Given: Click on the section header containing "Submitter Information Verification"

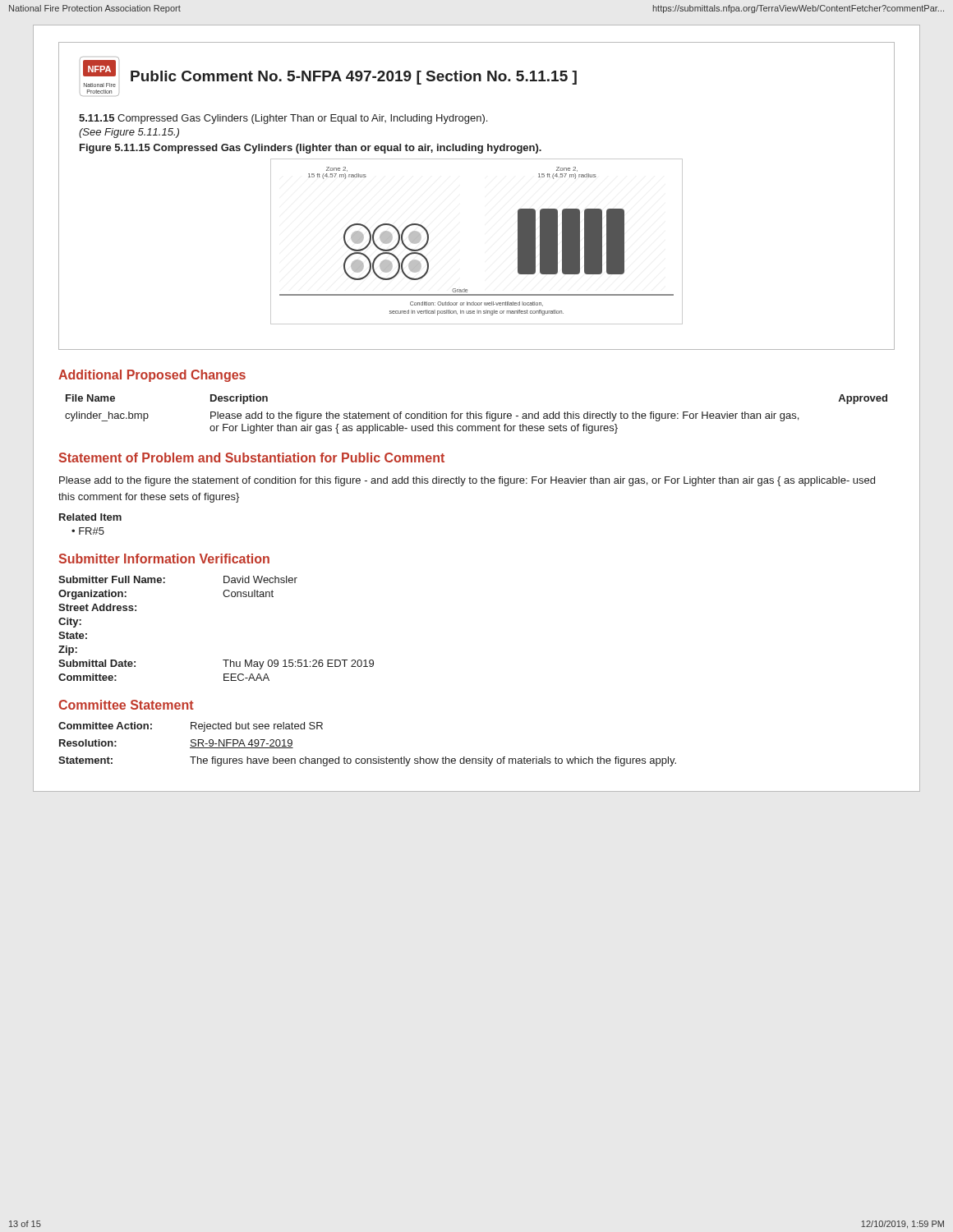Looking at the screenshot, I should tap(164, 559).
